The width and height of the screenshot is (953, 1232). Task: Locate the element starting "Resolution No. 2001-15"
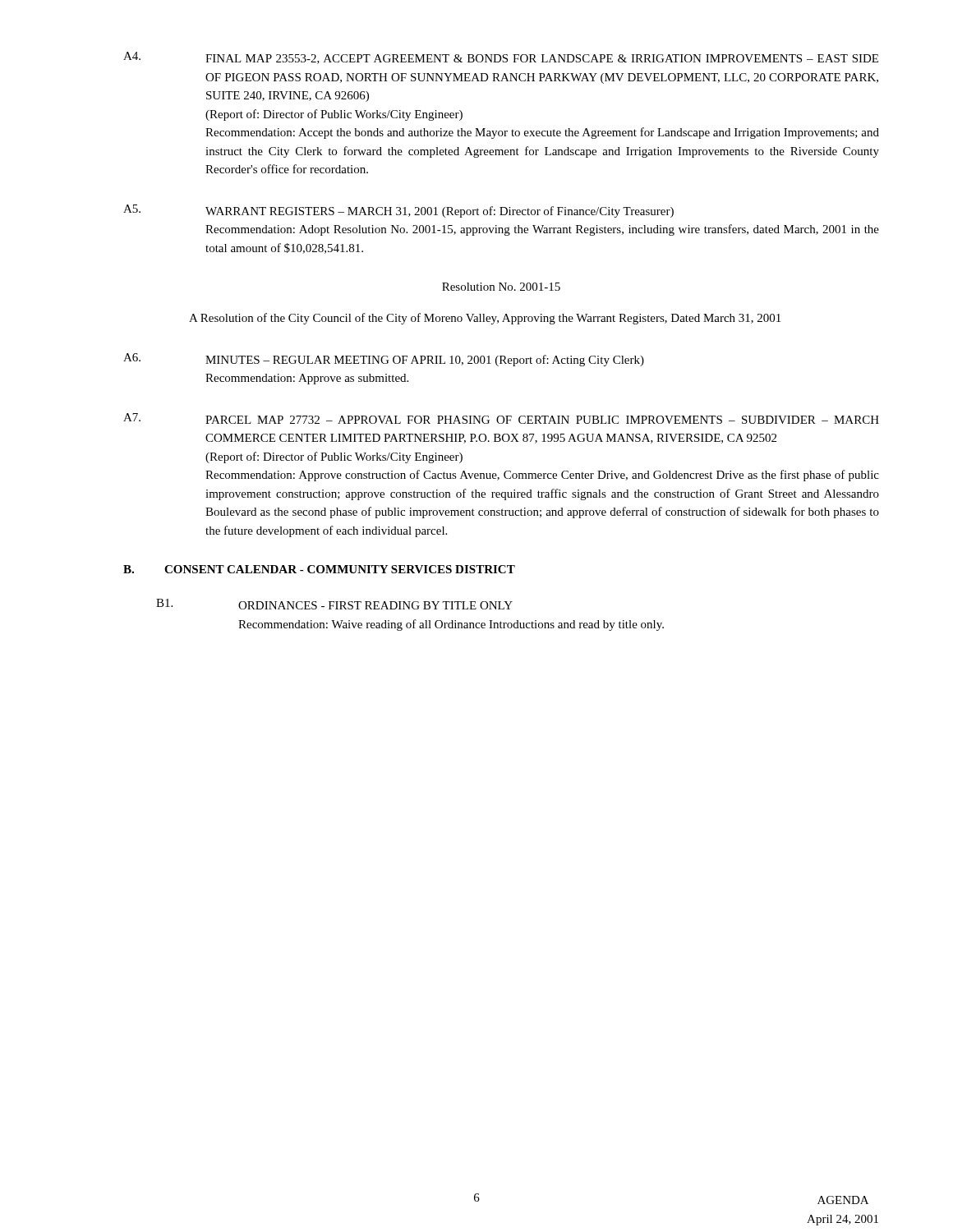pos(501,287)
